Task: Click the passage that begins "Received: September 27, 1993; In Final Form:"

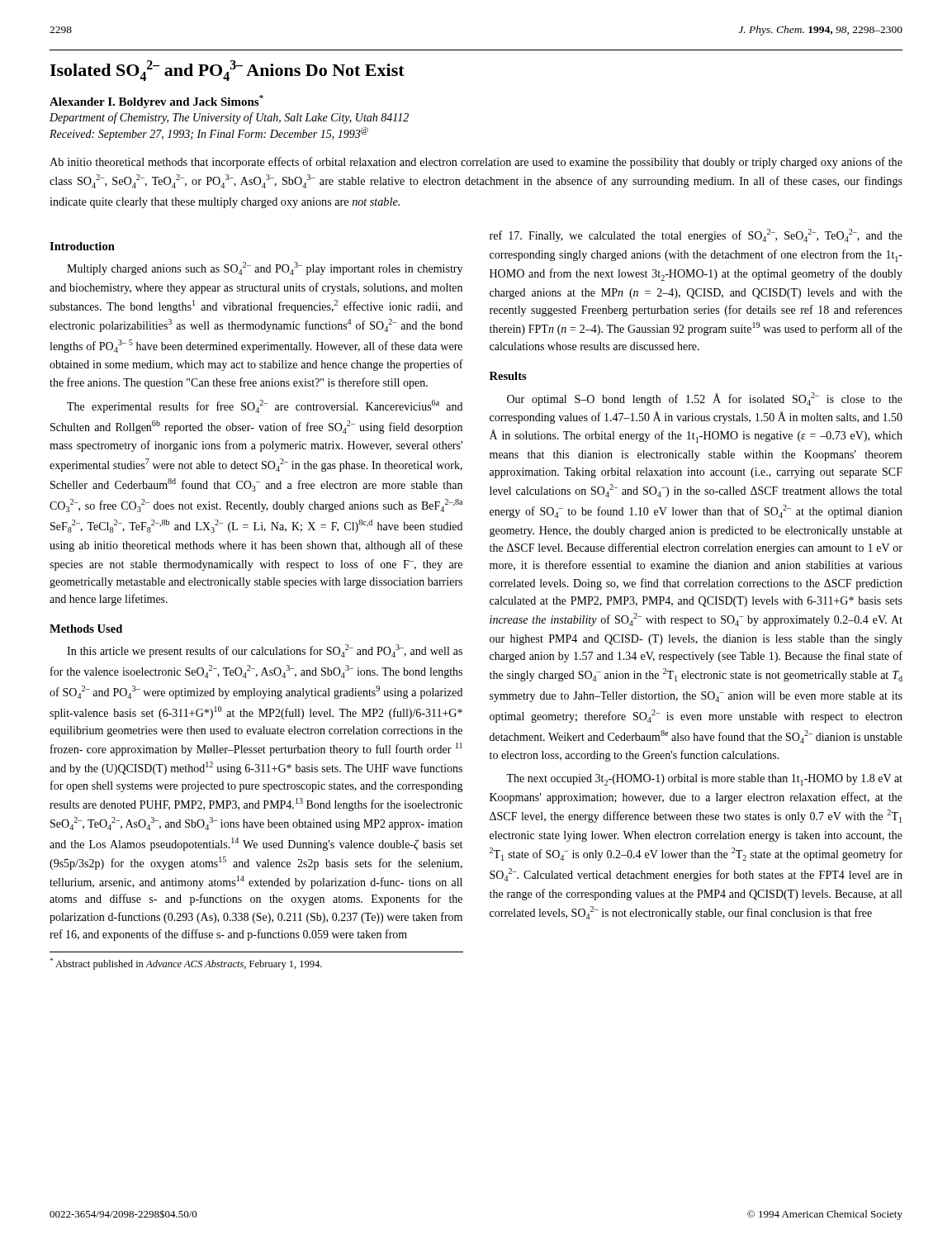Action: (209, 133)
